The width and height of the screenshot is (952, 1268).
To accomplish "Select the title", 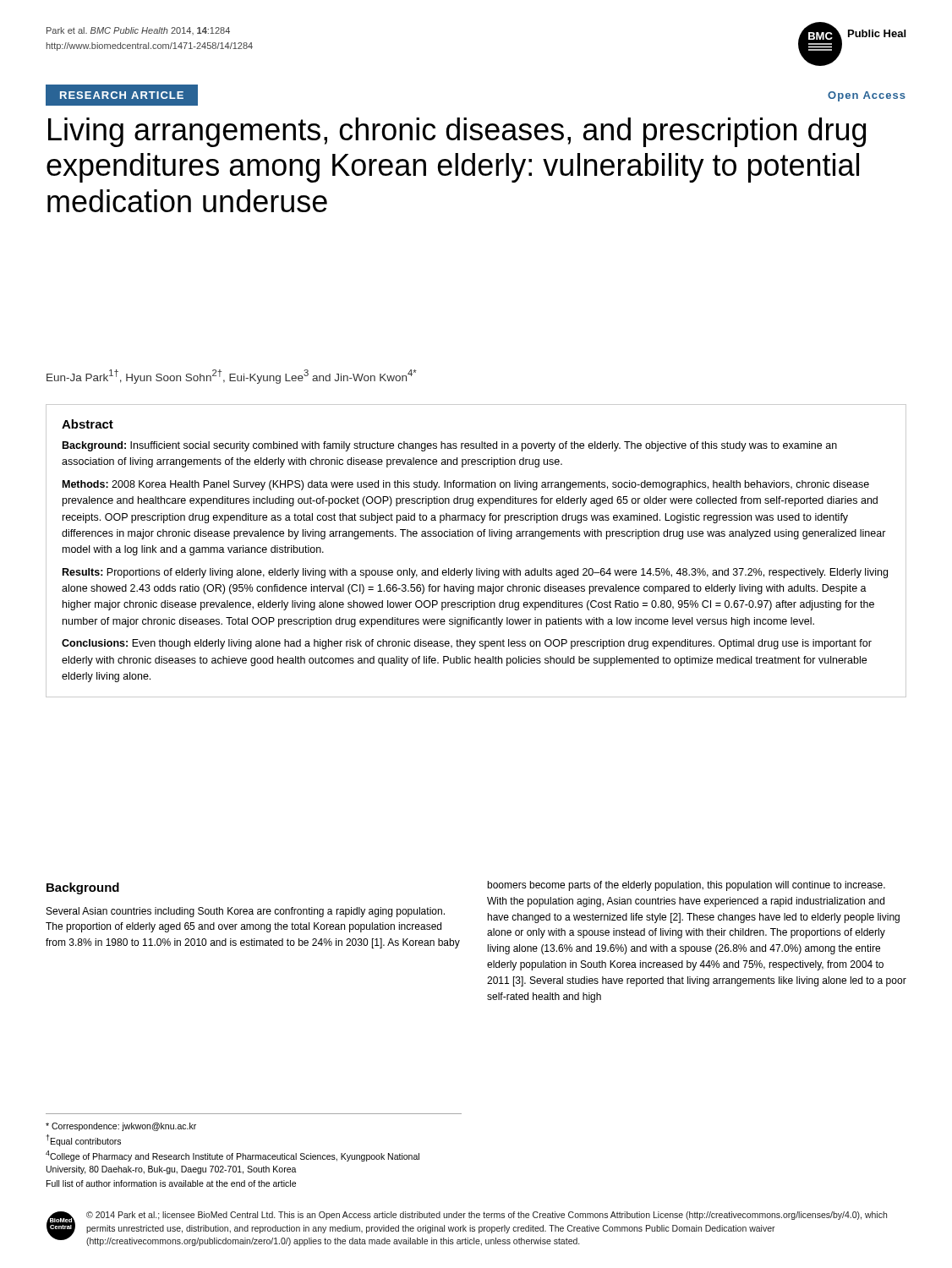I will tap(476, 166).
